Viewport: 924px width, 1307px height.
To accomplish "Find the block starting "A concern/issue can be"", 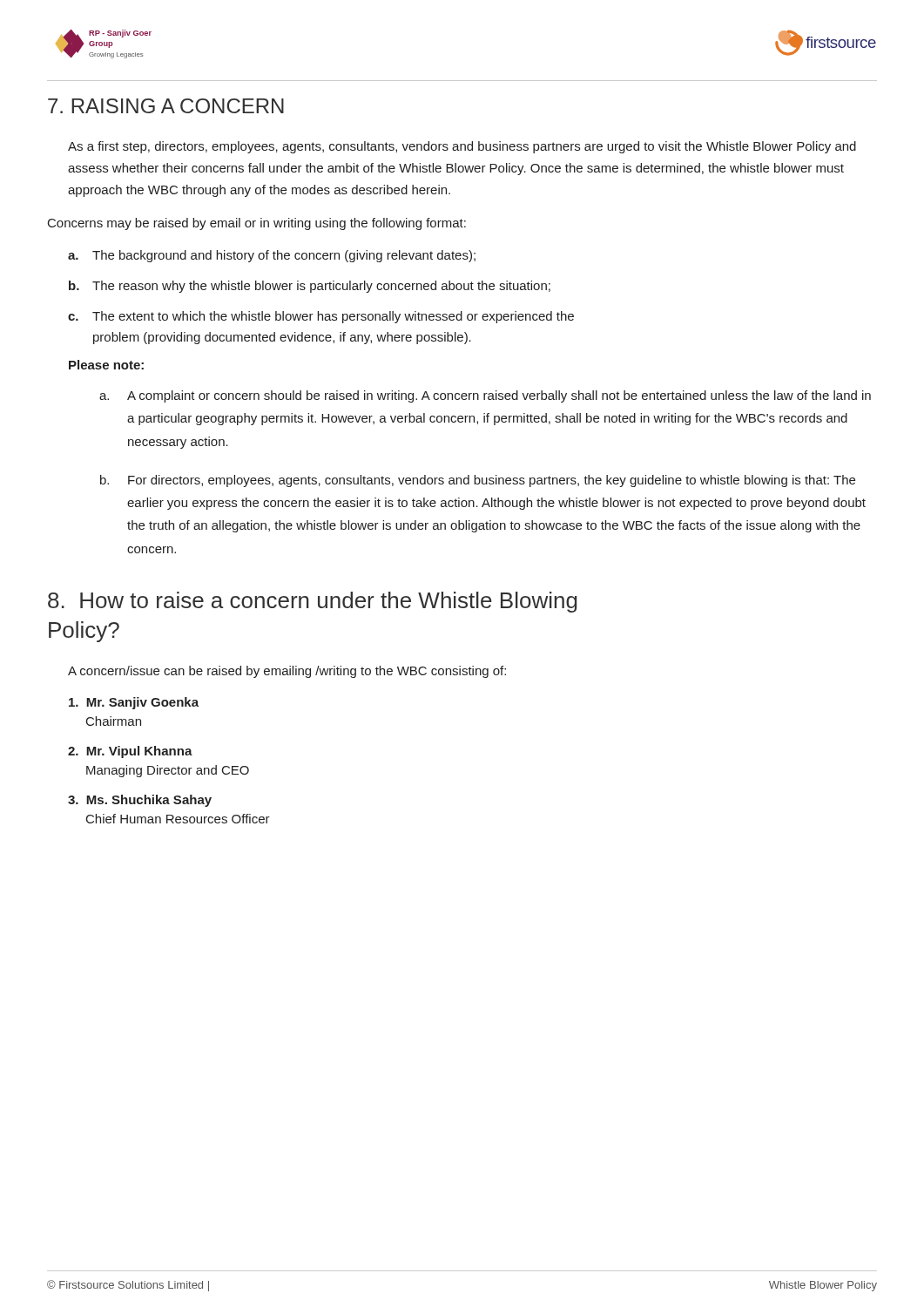I will (x=288, y=671).
